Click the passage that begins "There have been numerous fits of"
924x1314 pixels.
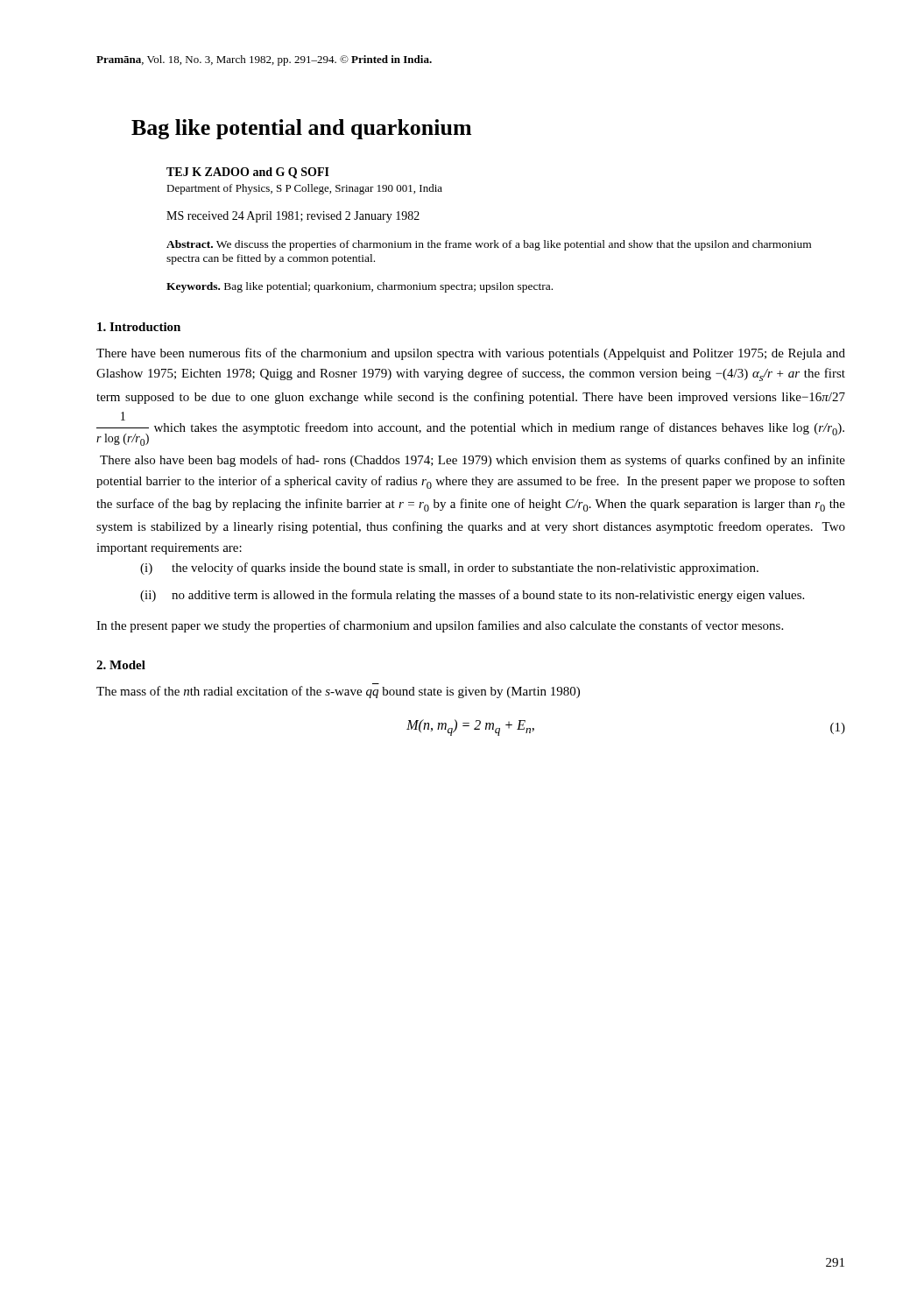click(x=471, y=450)
